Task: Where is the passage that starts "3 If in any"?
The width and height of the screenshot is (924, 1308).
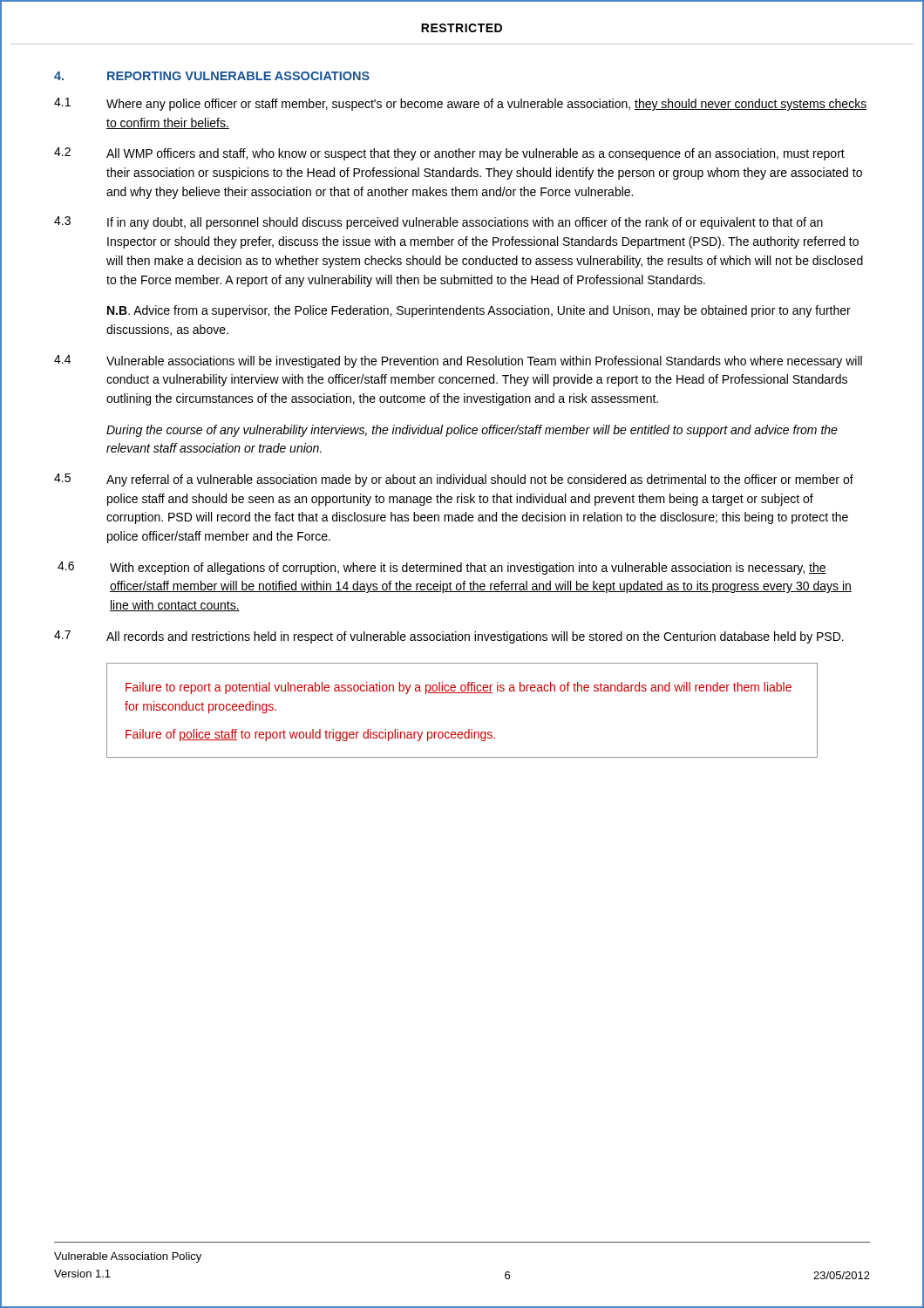Action: click(x=462, y=252)
